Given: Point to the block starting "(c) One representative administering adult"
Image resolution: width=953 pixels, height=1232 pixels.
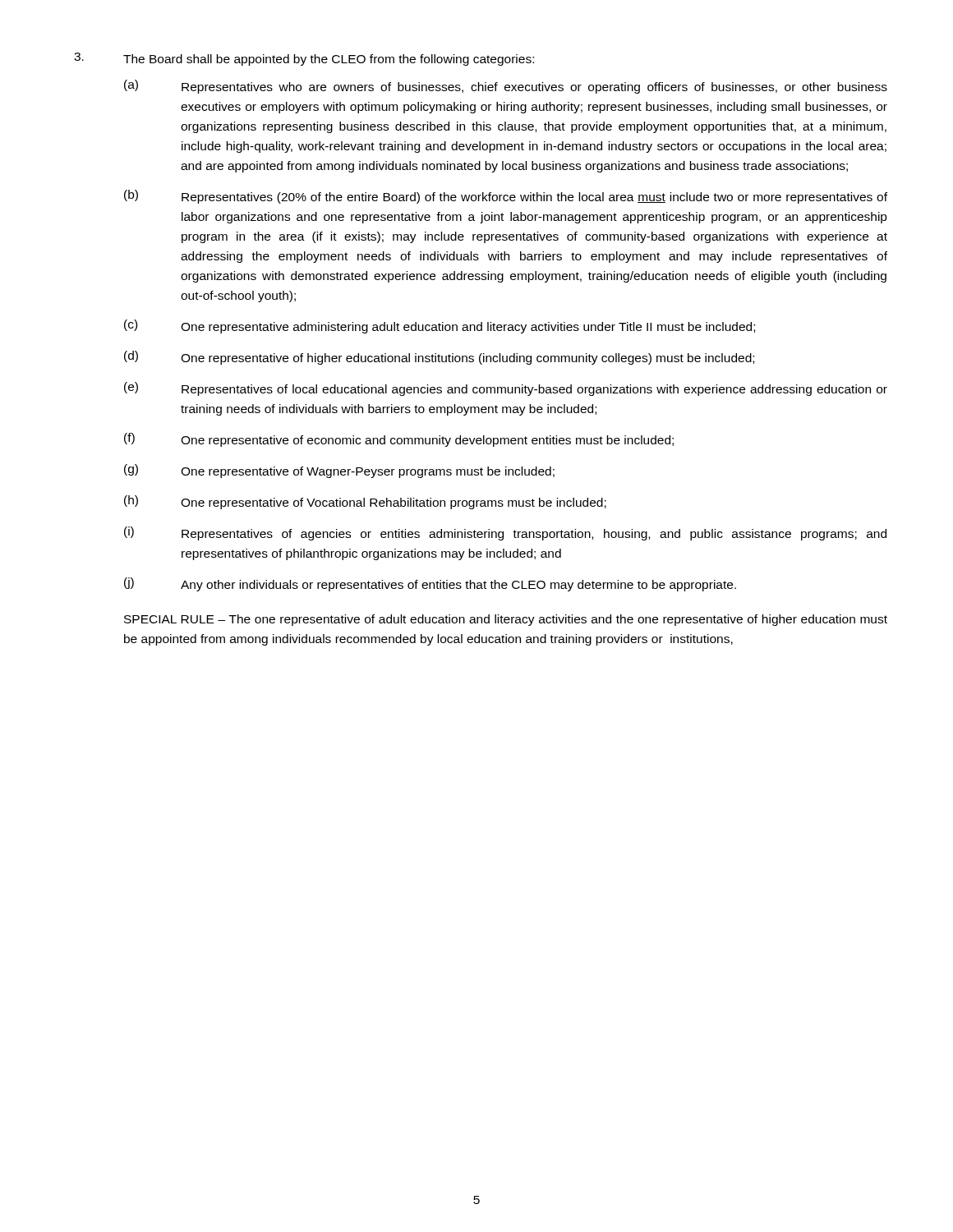Looking at the screenshot, I should point(505,327).
